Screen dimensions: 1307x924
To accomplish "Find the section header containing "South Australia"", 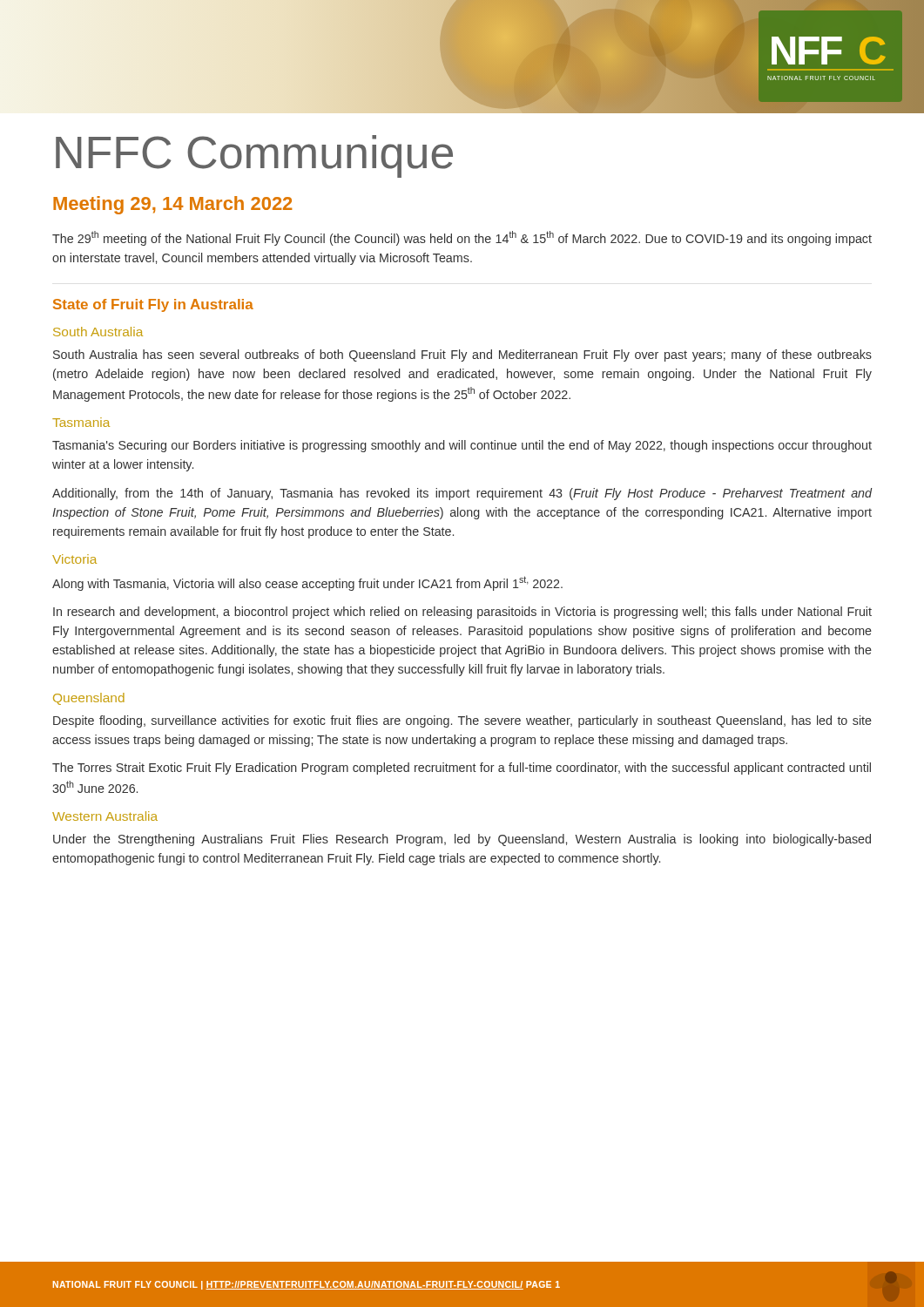I will tap(98, 332).
